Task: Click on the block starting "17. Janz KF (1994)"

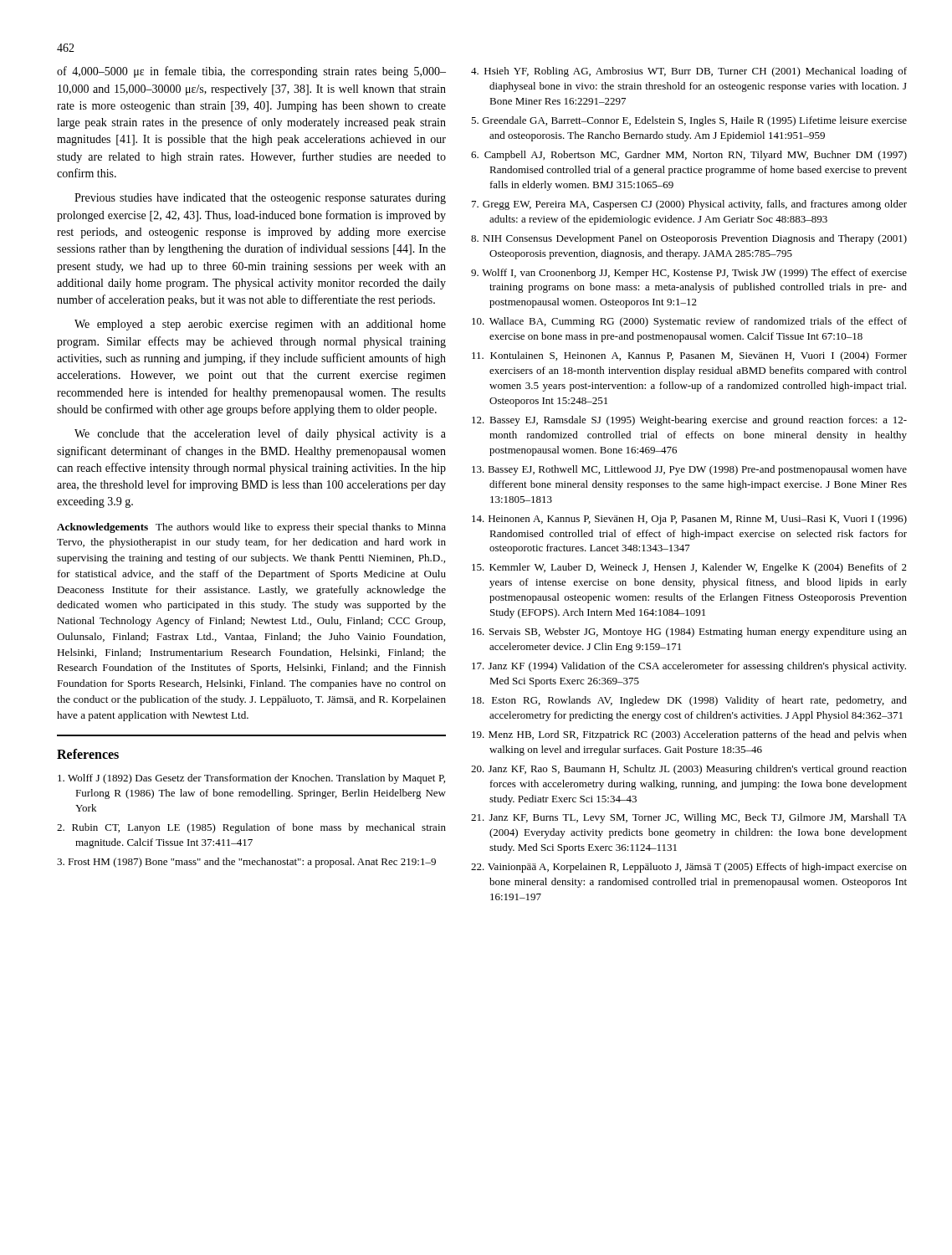Action: pyautogui.click(x=689, y=673)
